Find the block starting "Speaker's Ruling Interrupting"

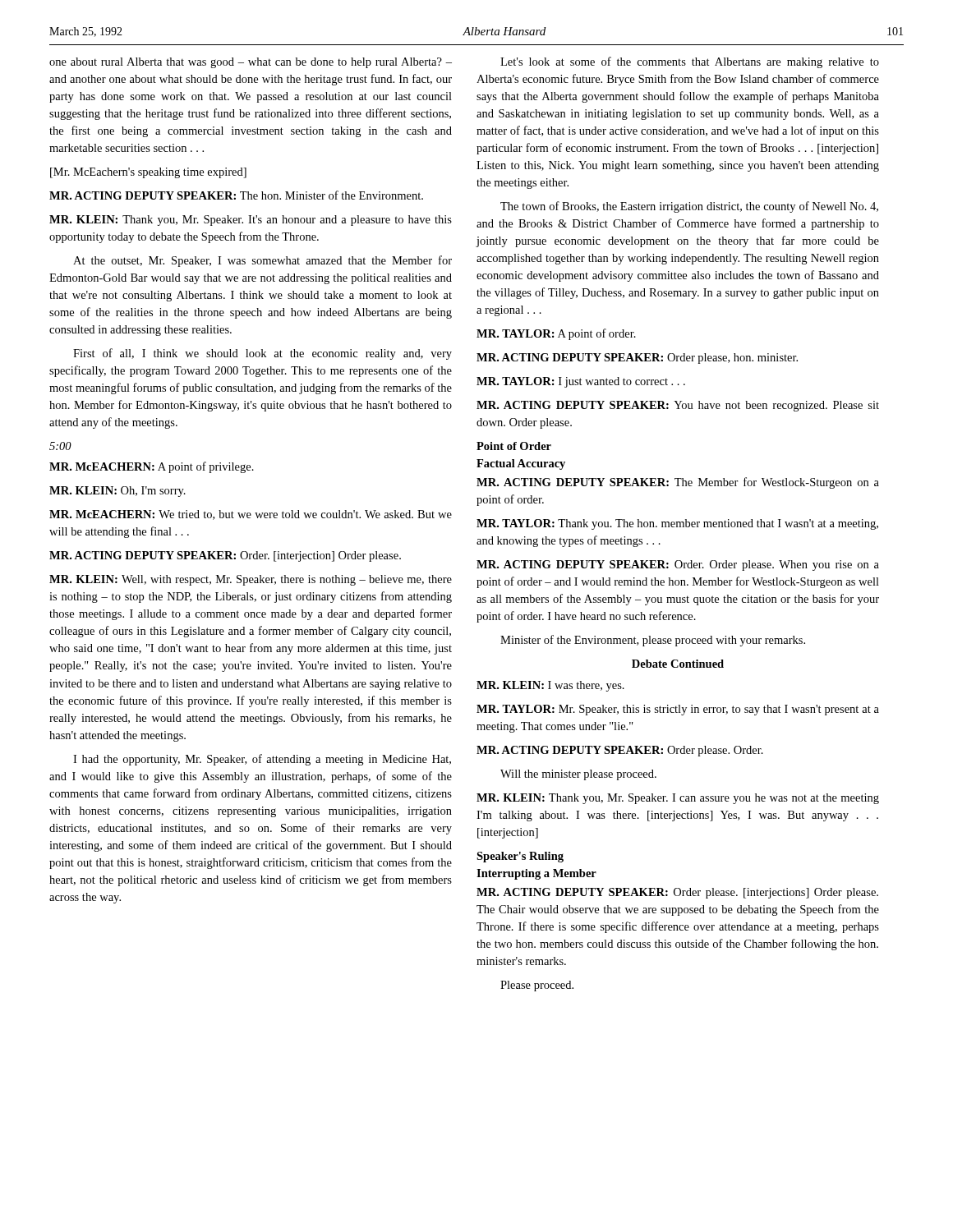click(x=520, y=857)
